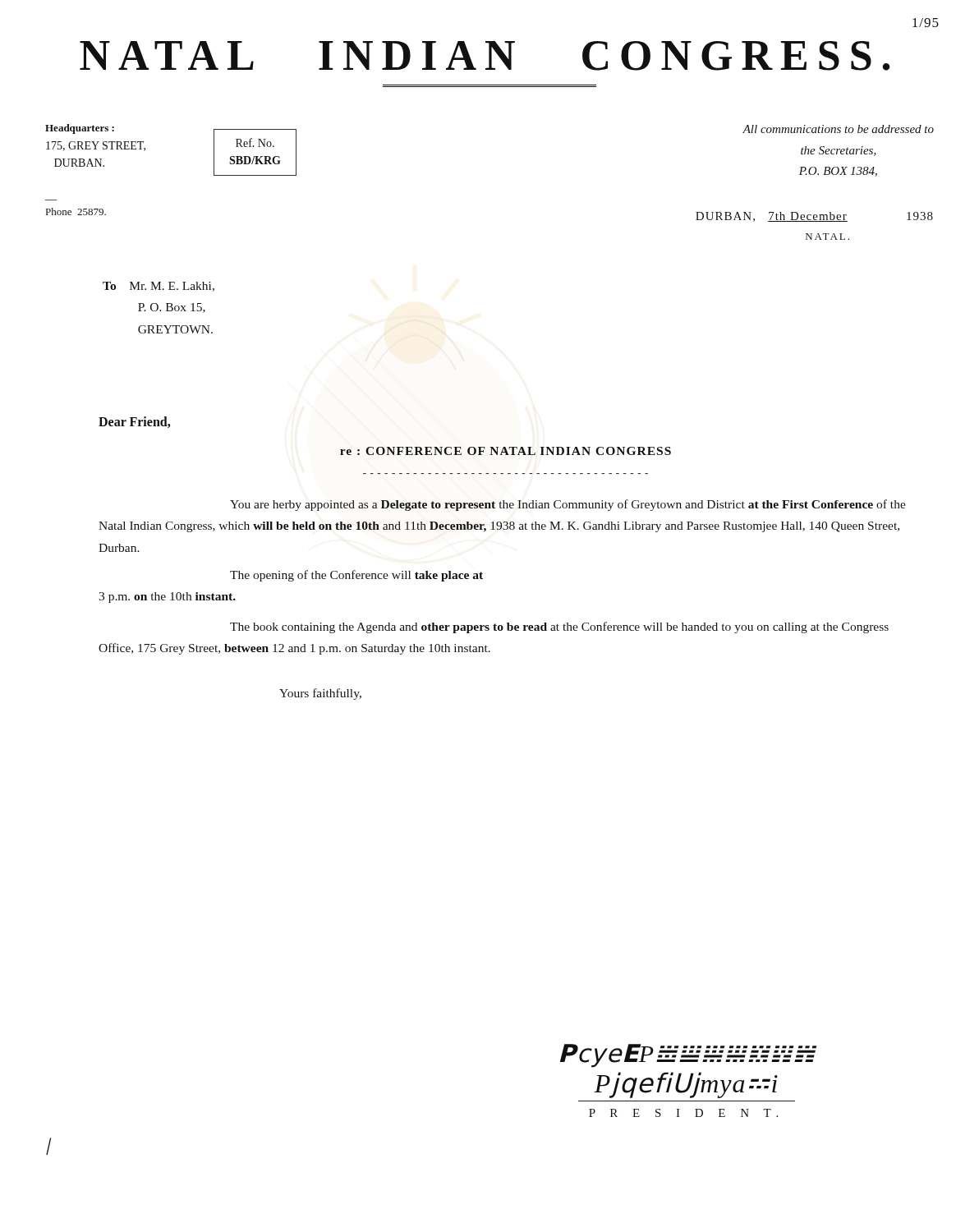The width and height of the screenshot is (979, 1232).
Task: Find the text block that says "𝗣𝖼𝗒𝖾𝗘P𝍂𝍎𝍐𝍐𝍊𝍒𝍀 P𝗃𝗊𝖾𝖿𝗂𝖴𝗃mya𝌂i P R E S I"
Action: point(687,1080)
